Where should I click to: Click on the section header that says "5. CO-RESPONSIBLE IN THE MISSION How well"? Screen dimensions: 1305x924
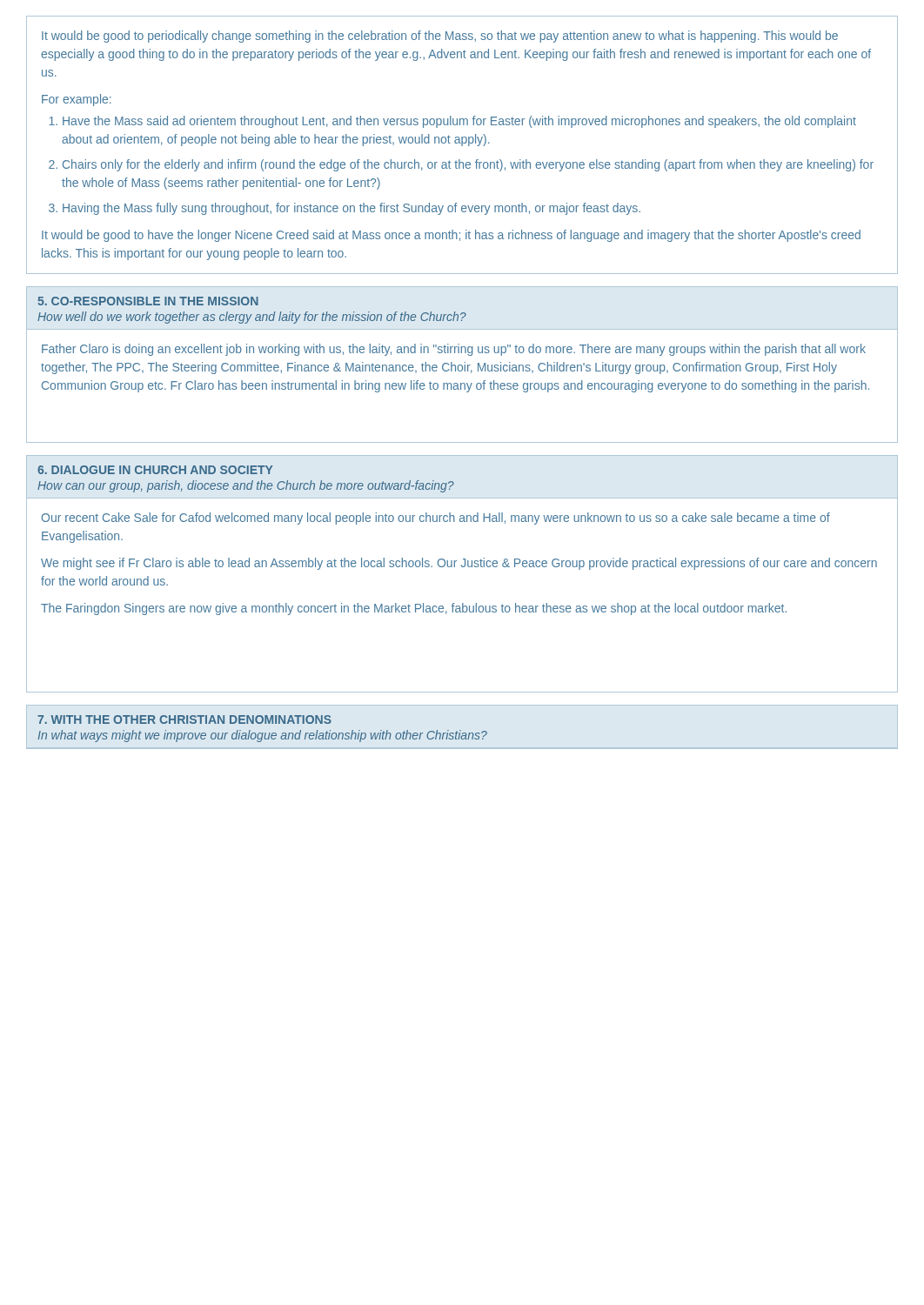pyautogui.click(x=462, y=309)
